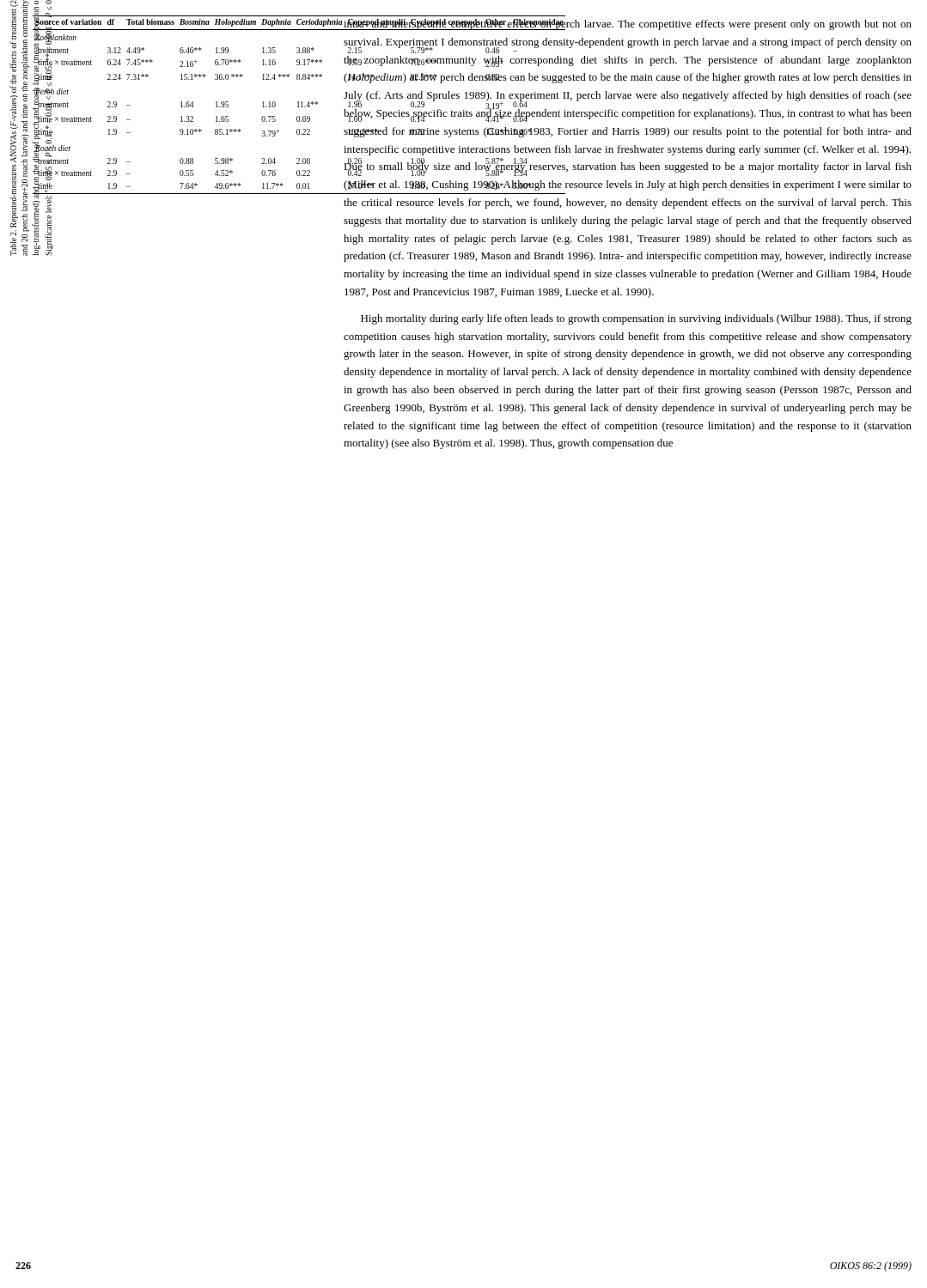Locate the caption that opens with "Table 2. Repeated-measures ANOVAs"
This screenshot has width=927, height=1288.
18,136
